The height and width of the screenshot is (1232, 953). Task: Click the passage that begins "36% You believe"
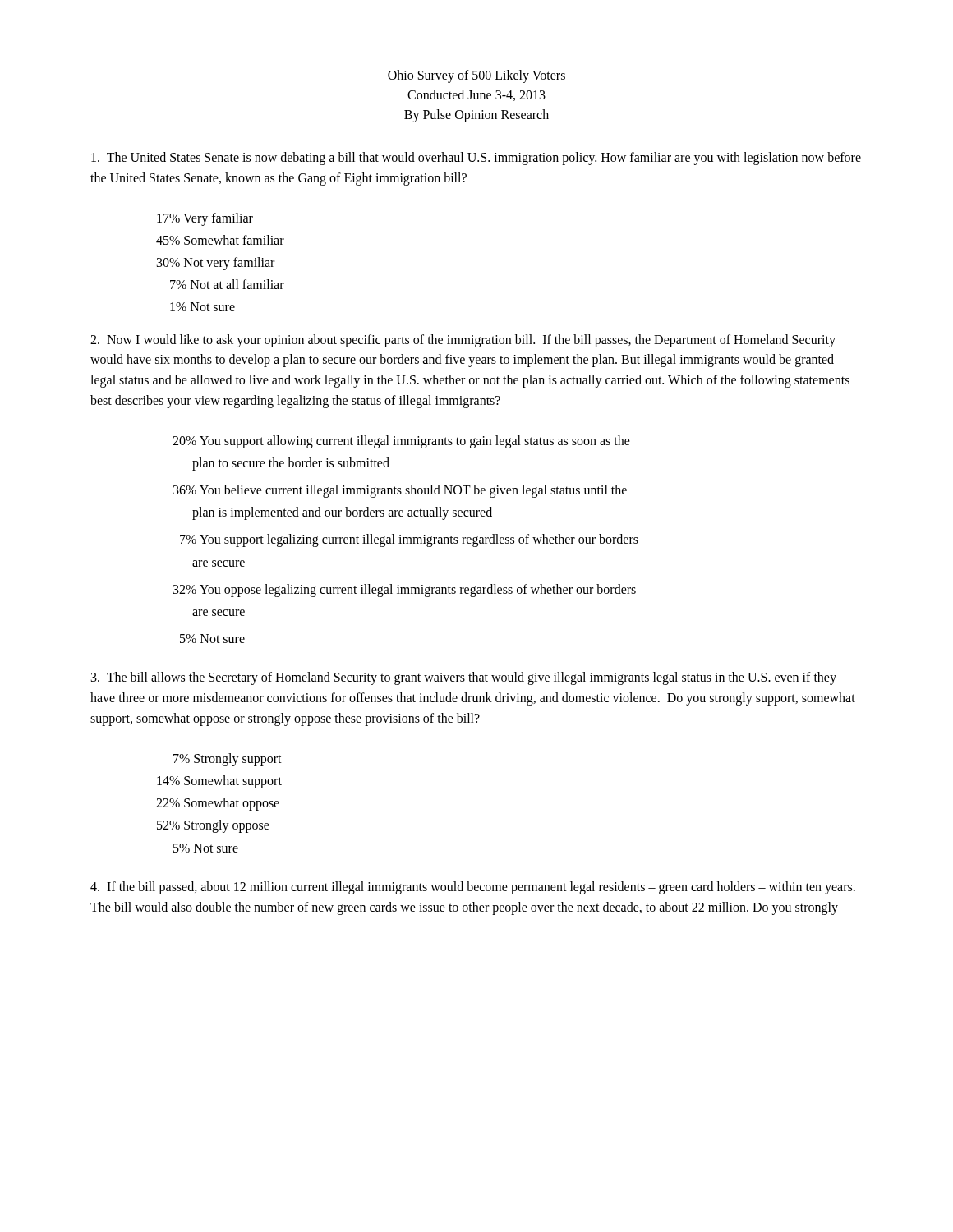click(x=400, y=501)
